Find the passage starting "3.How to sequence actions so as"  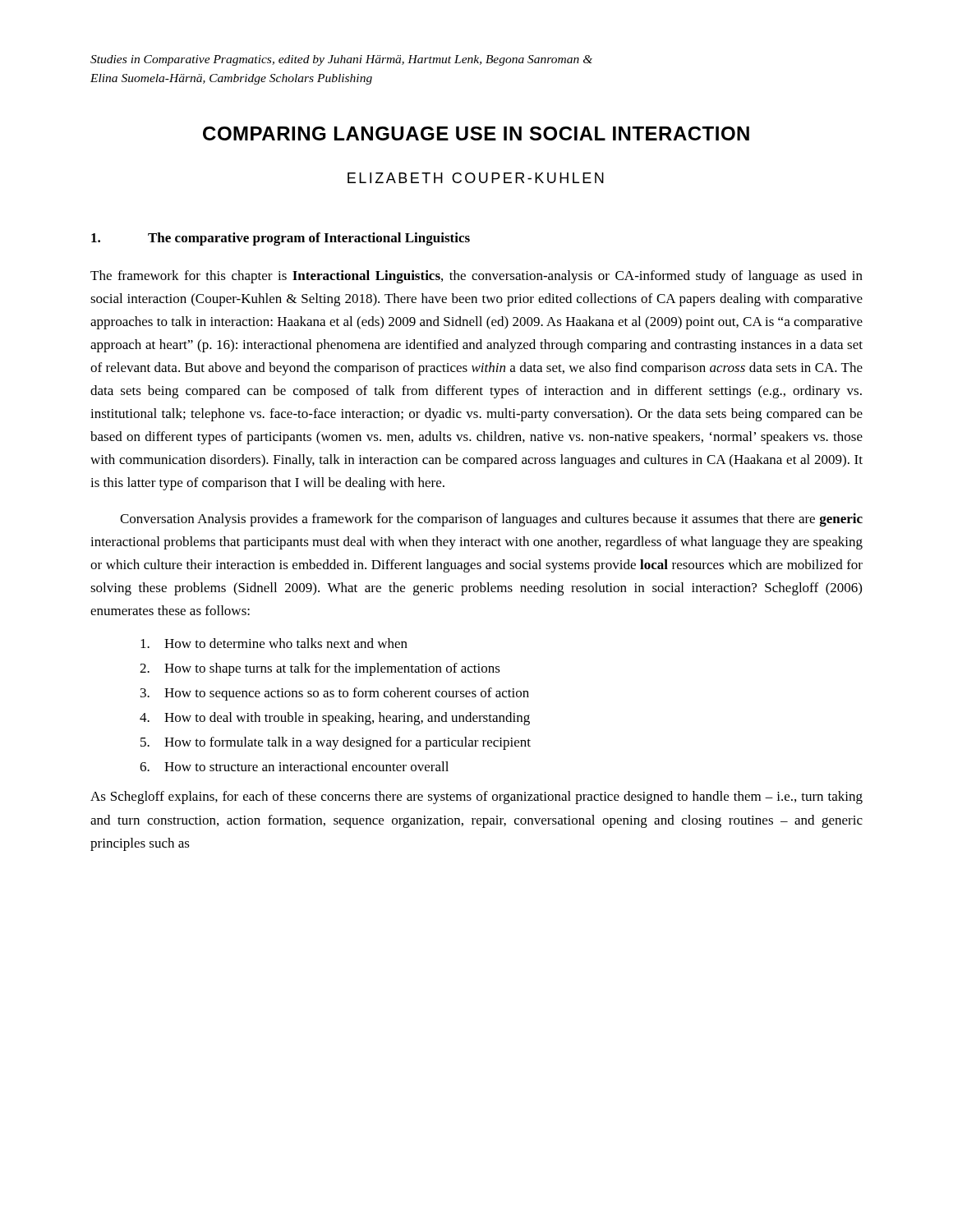coord(335,693)
